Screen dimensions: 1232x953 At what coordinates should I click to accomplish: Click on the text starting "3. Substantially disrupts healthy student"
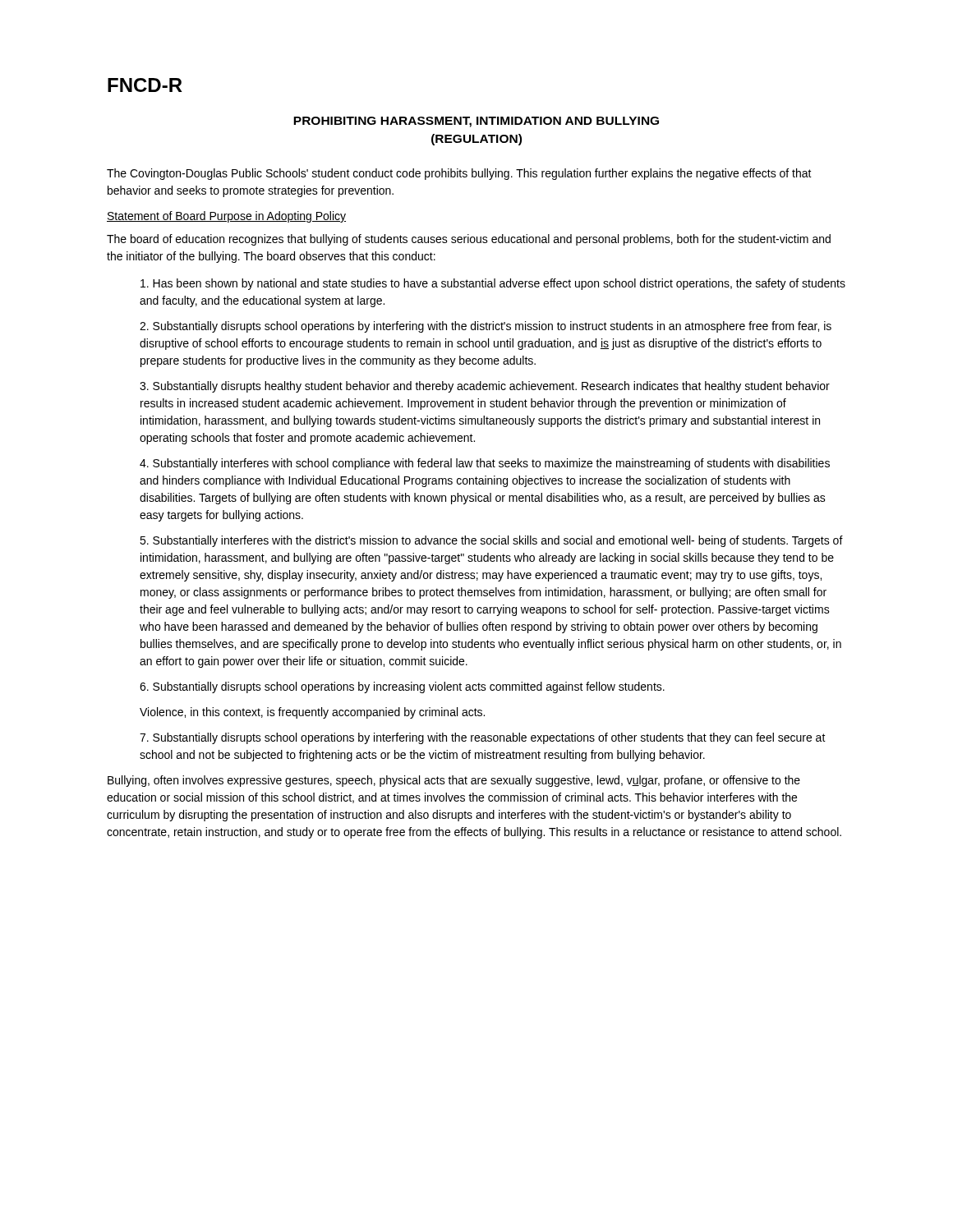[x=485, y=412]
